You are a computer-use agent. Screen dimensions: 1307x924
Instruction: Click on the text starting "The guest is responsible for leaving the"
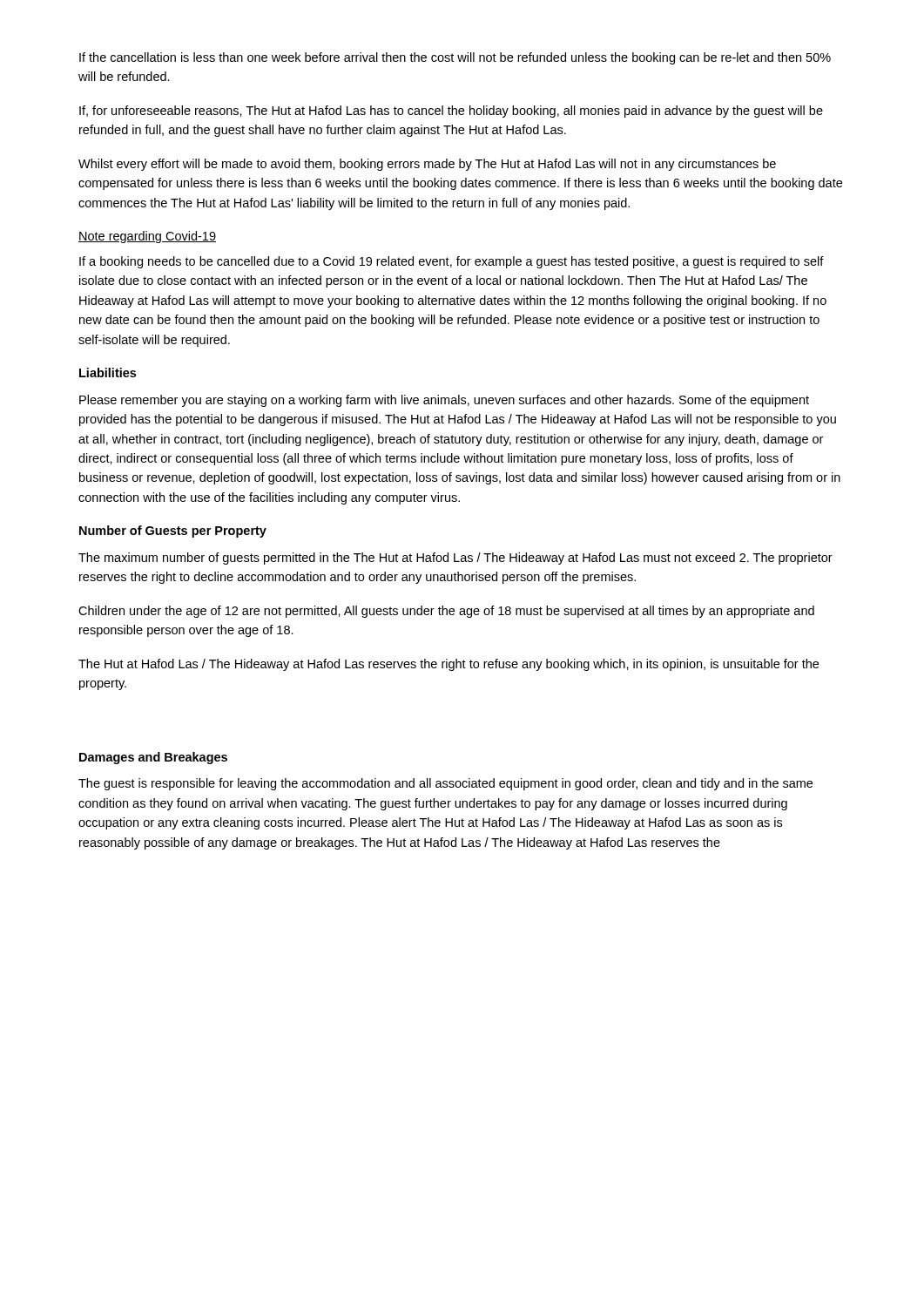click(446, 813)
